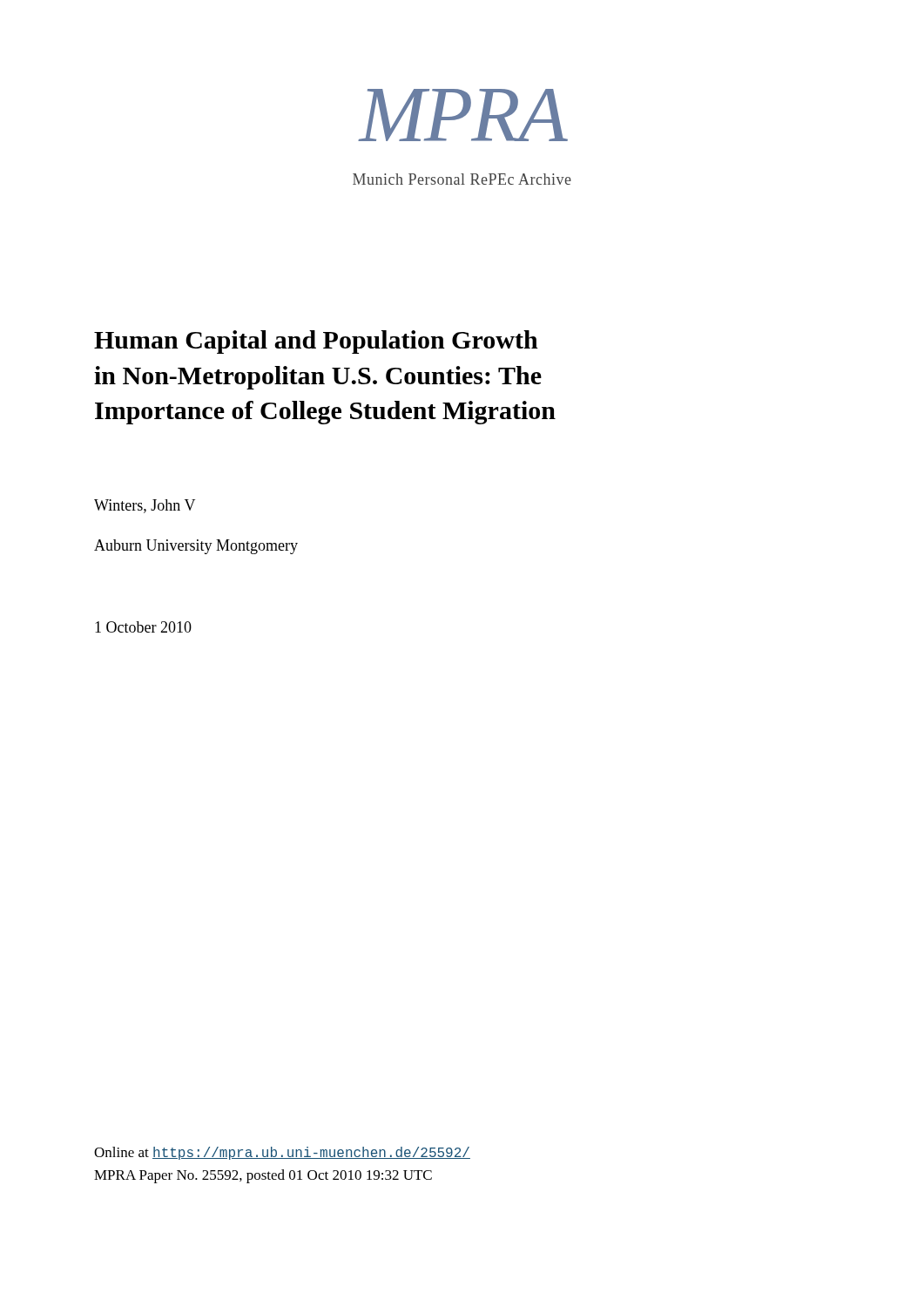Select the passage starting "1 October 2010"

coord(143,627)
